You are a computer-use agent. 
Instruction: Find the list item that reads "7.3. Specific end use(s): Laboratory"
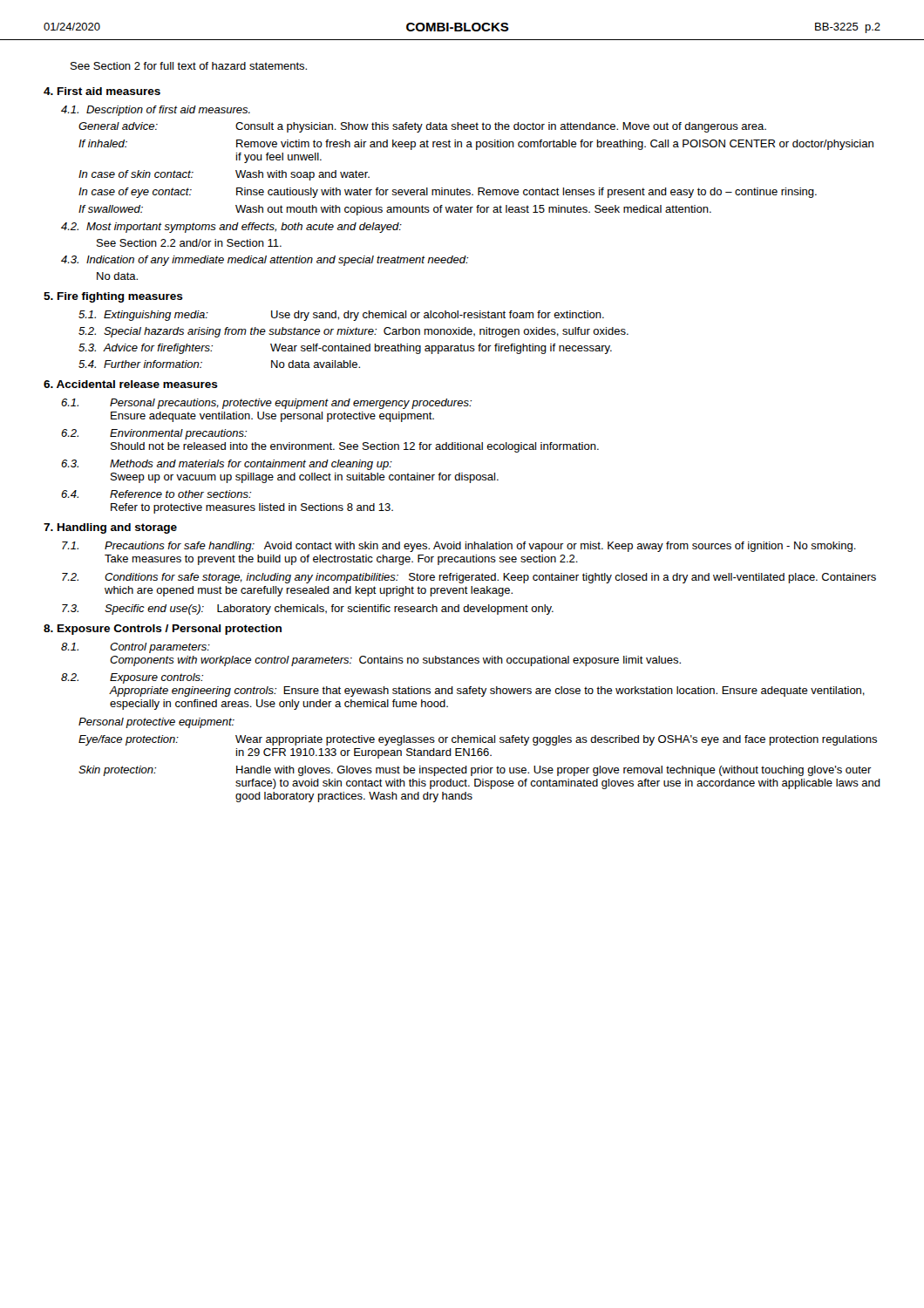click(x=471, y=608)
